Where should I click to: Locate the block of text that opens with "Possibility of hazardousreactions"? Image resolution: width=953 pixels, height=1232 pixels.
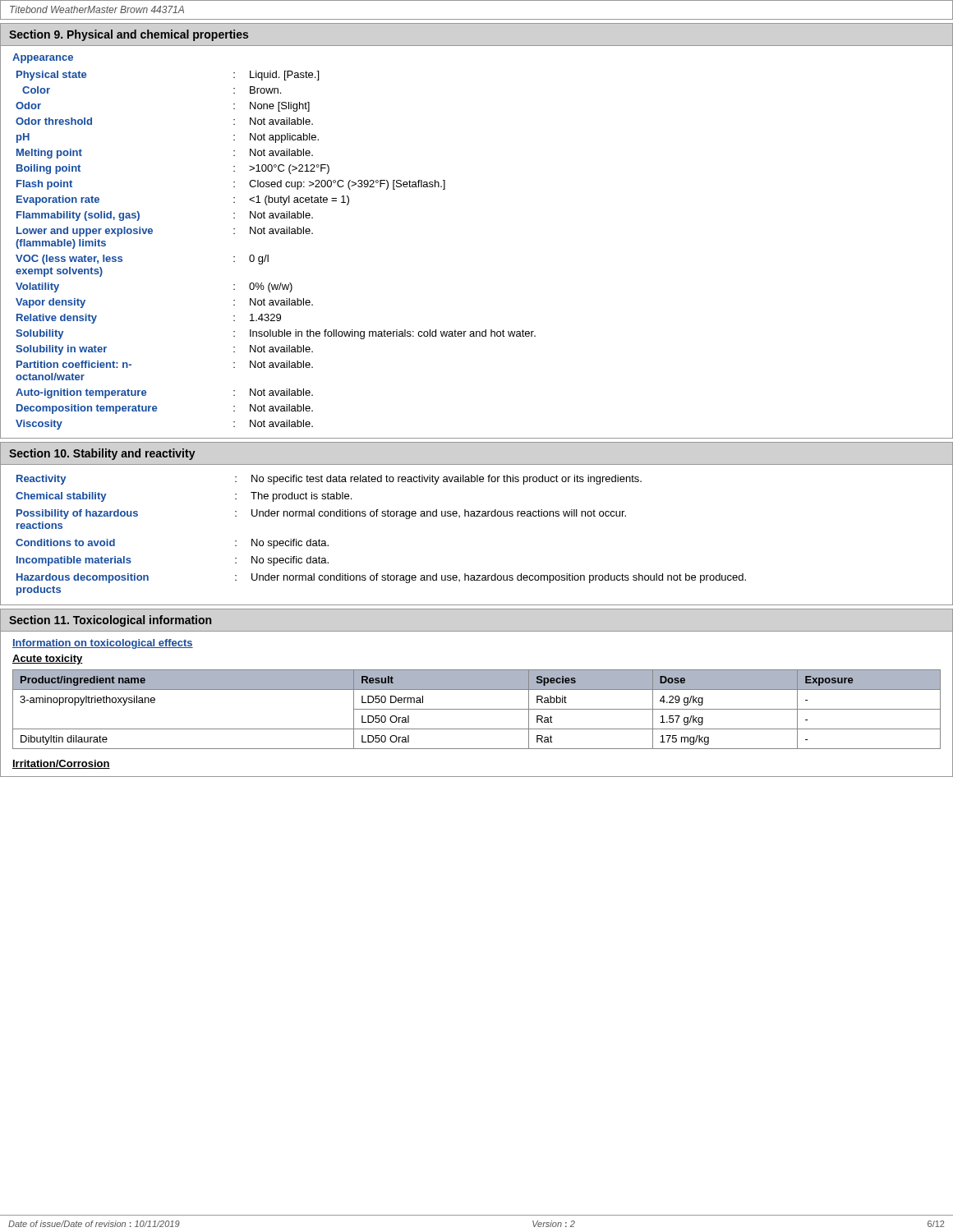pos(476,519)
